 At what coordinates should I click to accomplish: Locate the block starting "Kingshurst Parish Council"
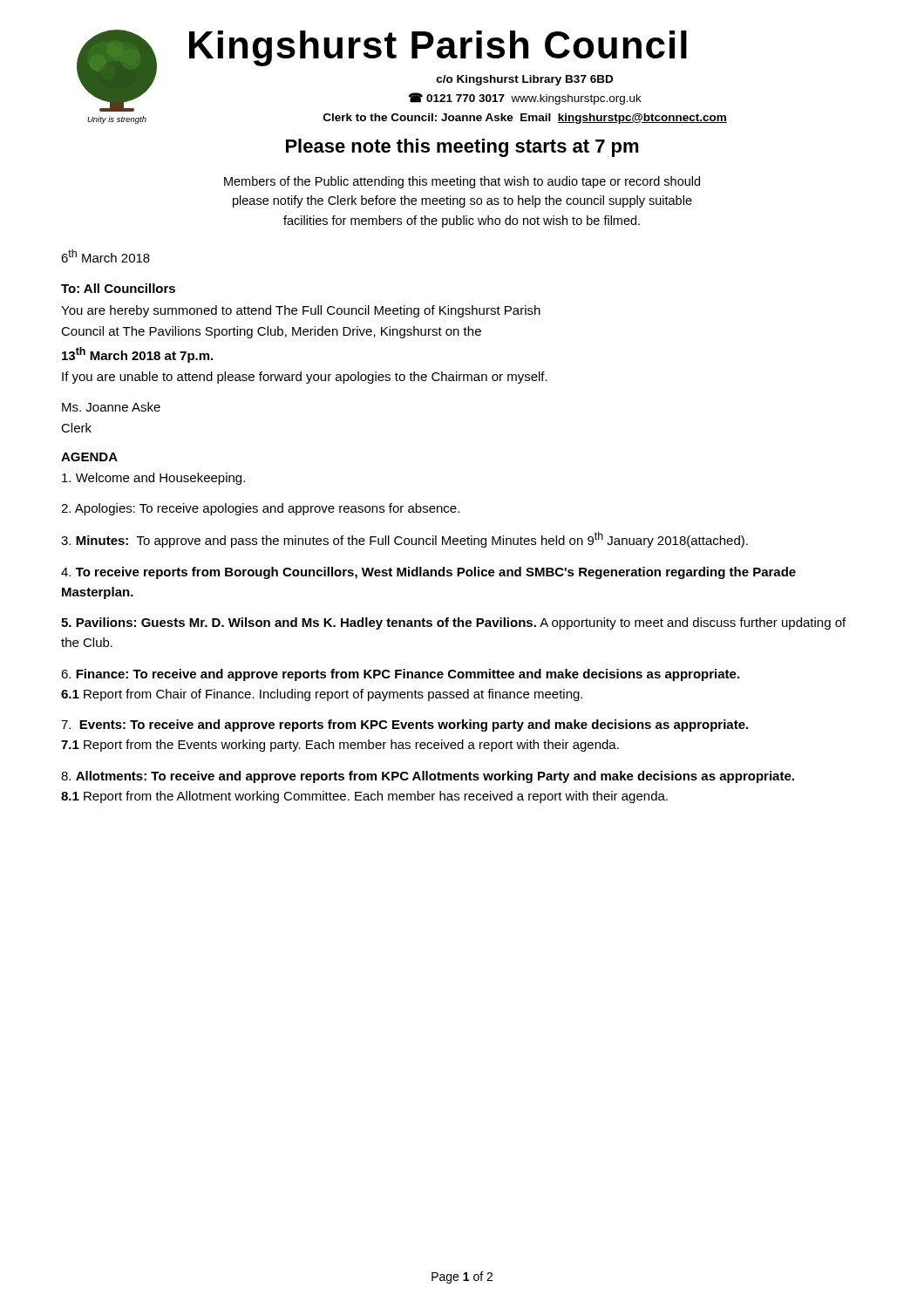click(438, 45)
